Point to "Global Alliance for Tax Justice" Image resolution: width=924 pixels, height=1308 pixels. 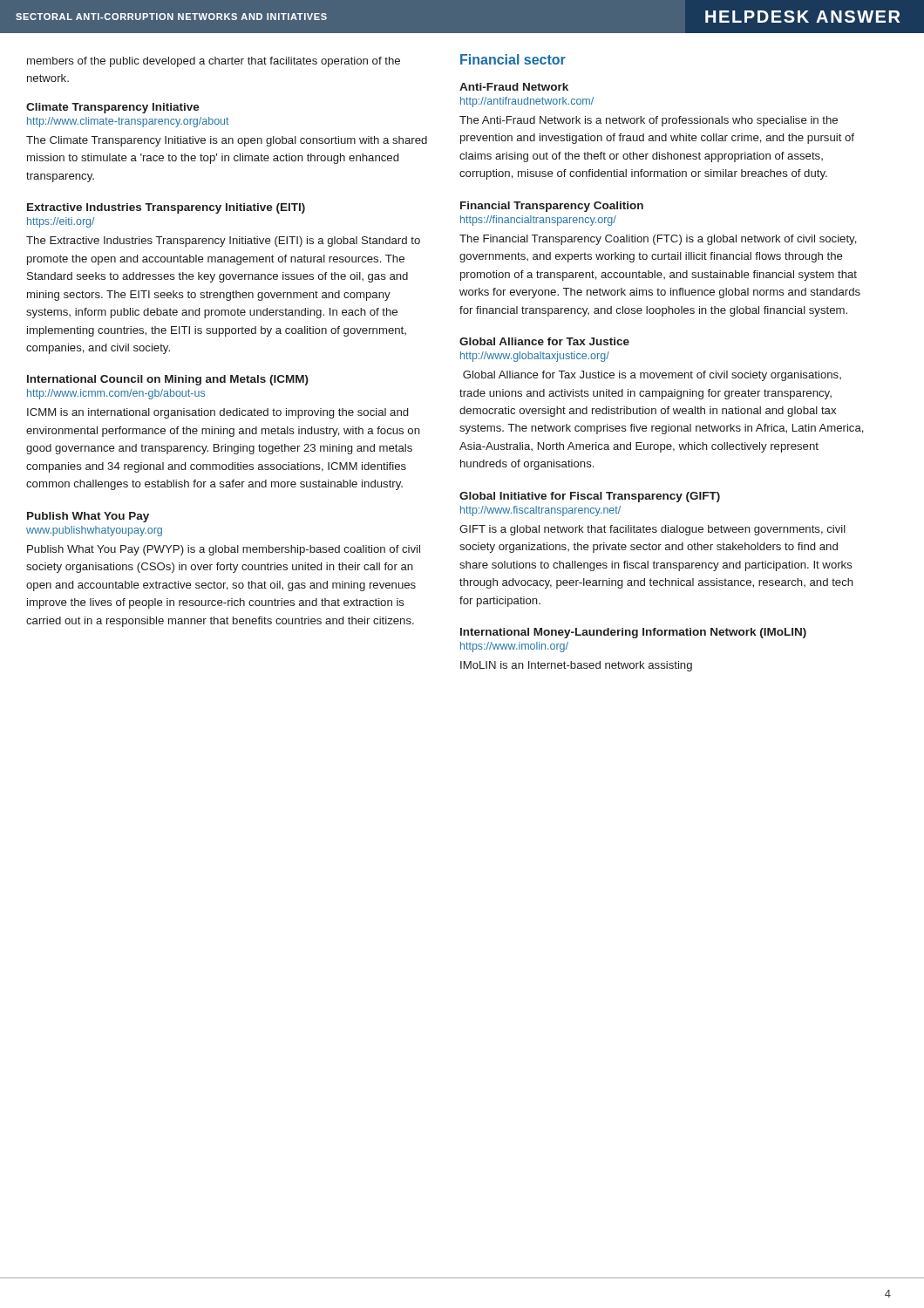tap(544, 342)
